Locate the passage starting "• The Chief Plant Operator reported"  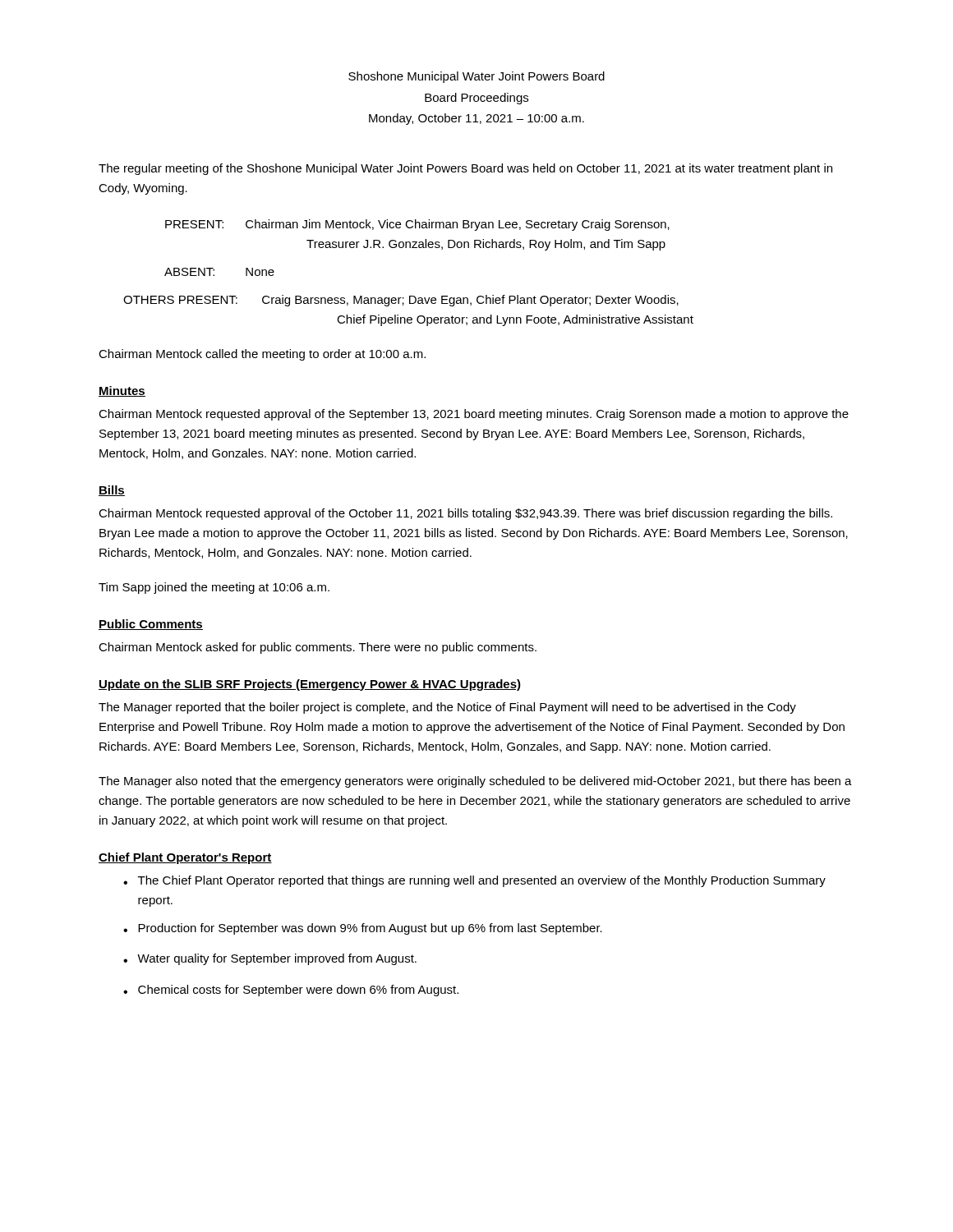tap(489, 890)
